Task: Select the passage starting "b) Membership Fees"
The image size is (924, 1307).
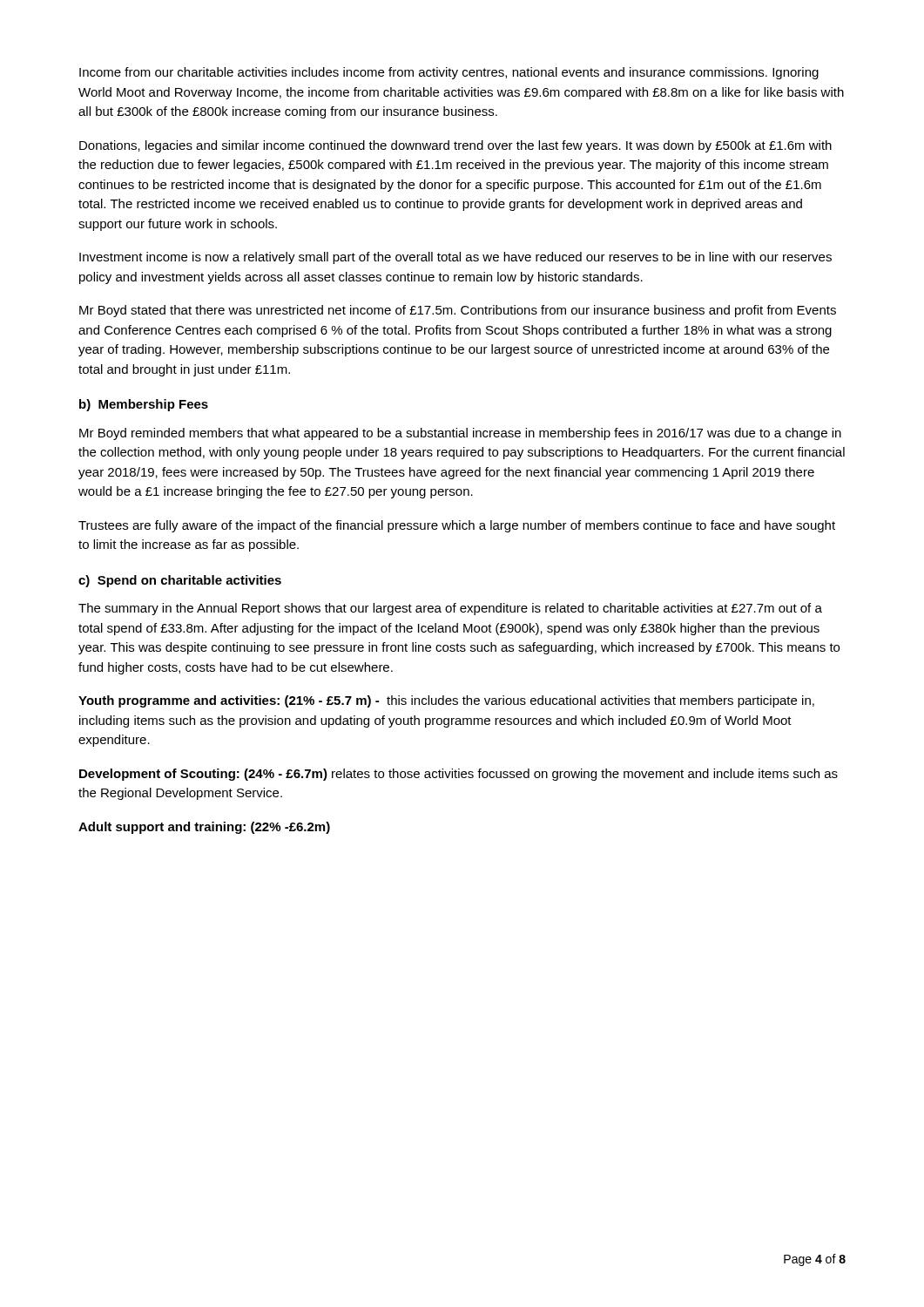Action: click(143, 404)
